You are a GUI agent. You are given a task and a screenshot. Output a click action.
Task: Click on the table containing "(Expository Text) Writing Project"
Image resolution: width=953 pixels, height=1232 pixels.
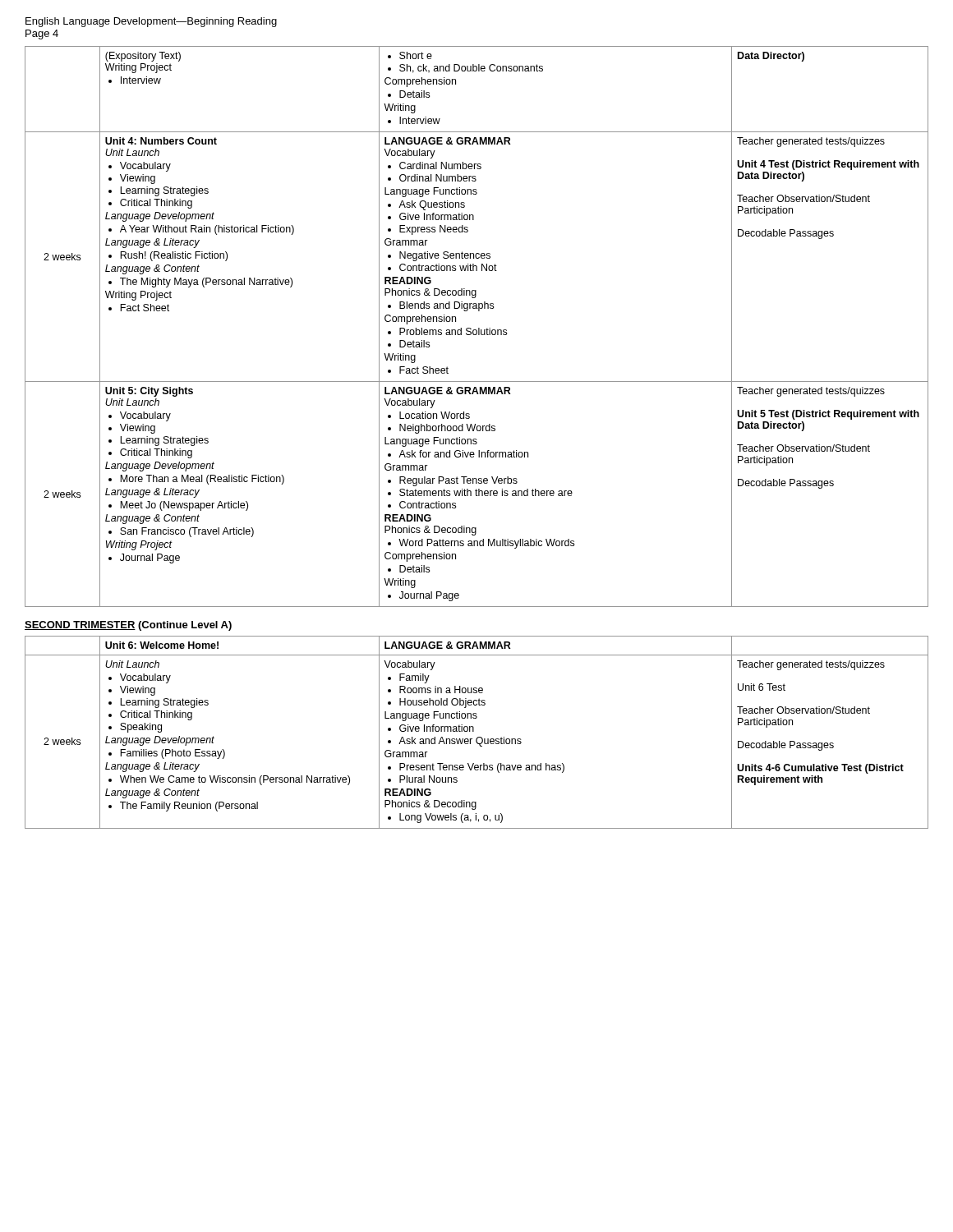pos(476,326)
